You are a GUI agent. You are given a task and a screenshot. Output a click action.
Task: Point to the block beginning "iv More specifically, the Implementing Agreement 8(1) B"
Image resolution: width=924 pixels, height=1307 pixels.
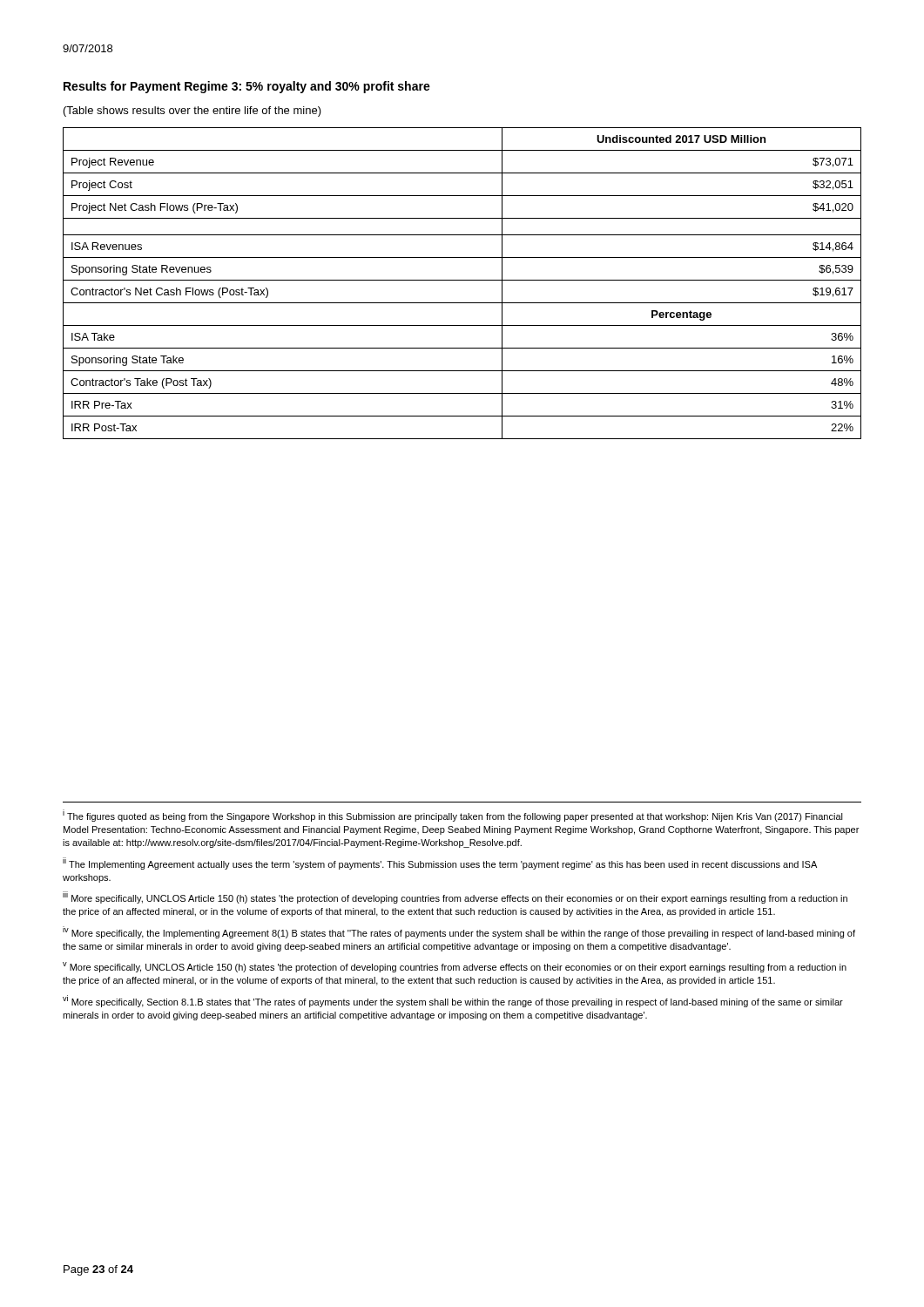coord(459,938)
